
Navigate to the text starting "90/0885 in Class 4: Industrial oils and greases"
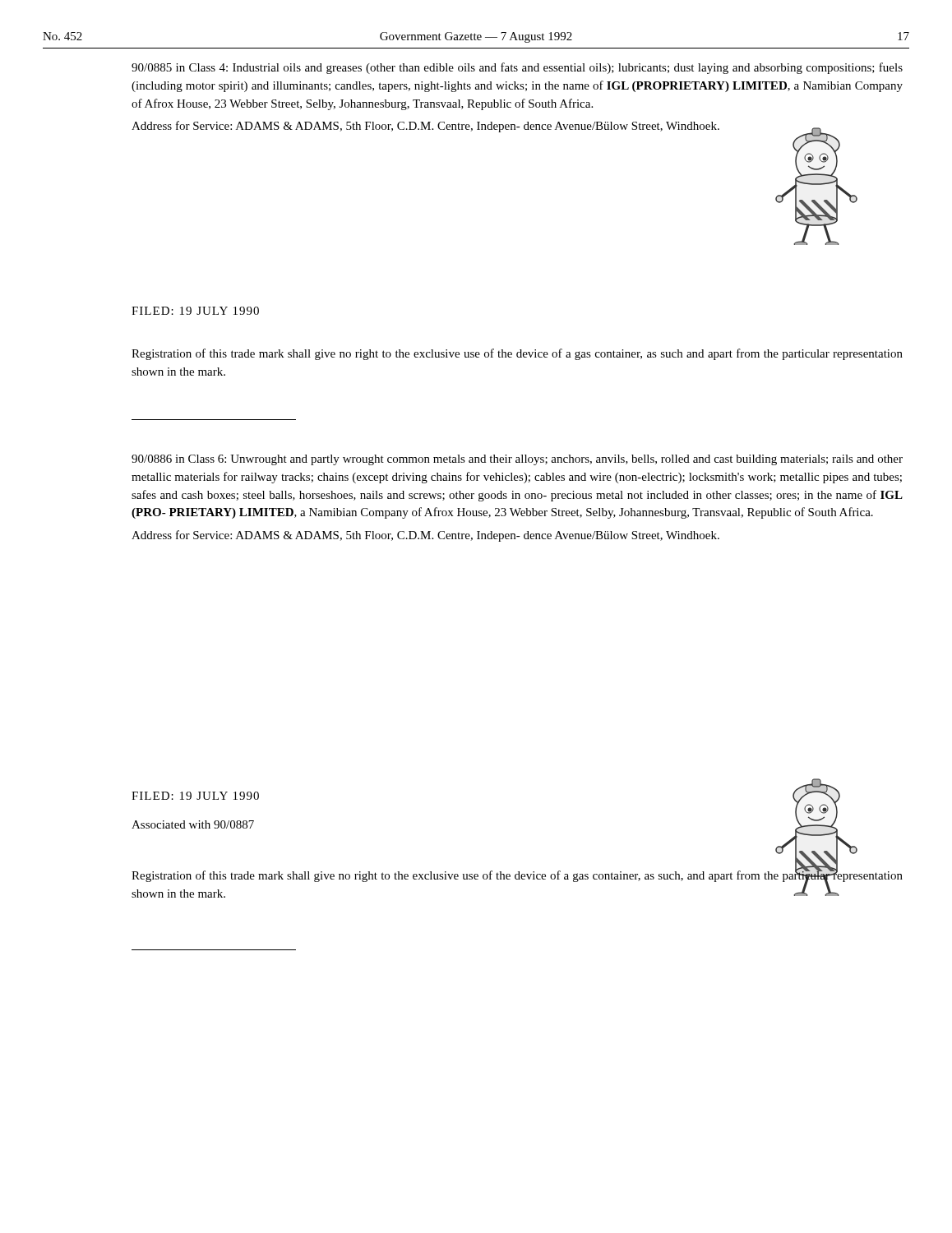[x=517, y=97]
